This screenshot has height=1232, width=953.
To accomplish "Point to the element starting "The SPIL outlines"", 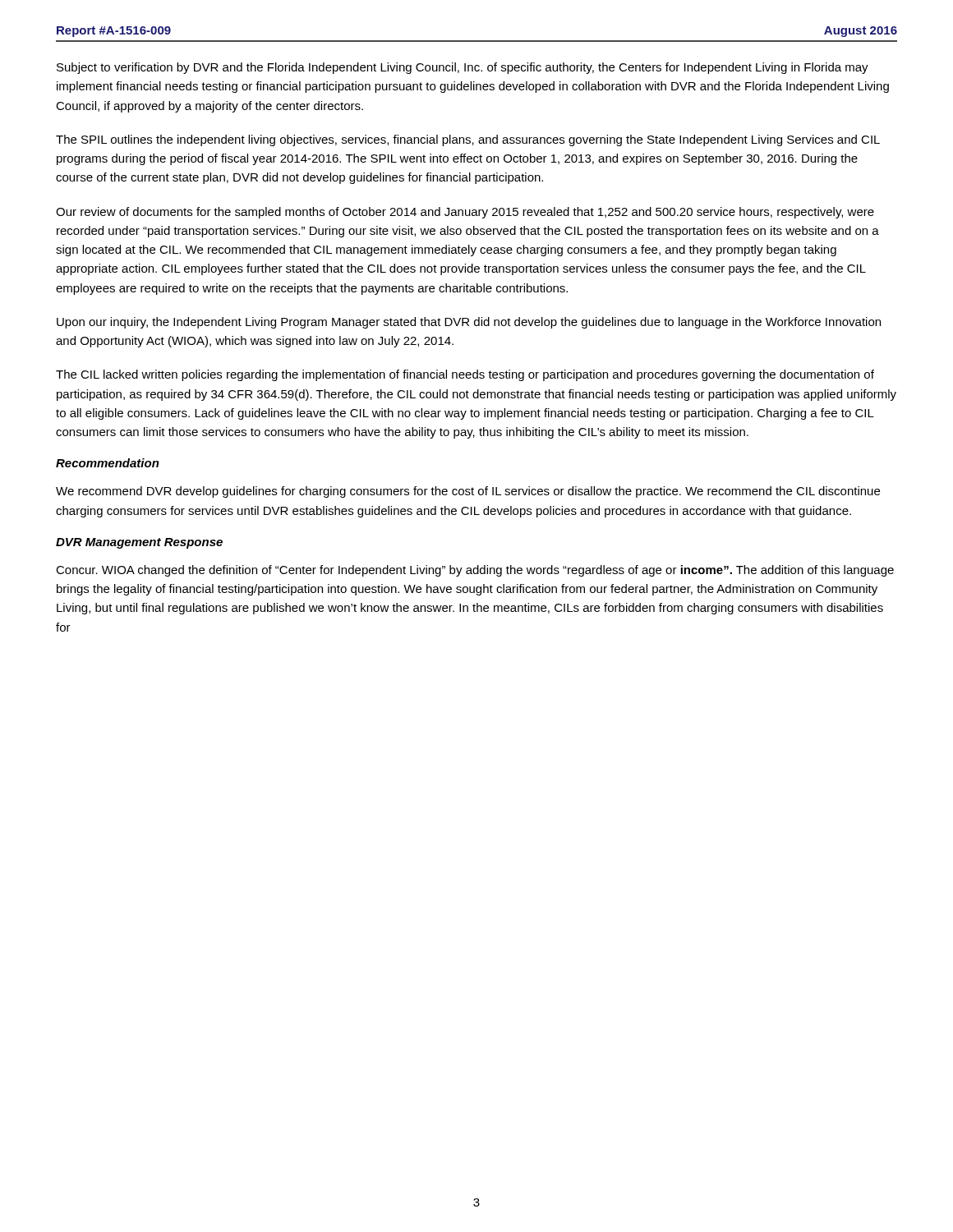I will [468, 158].
